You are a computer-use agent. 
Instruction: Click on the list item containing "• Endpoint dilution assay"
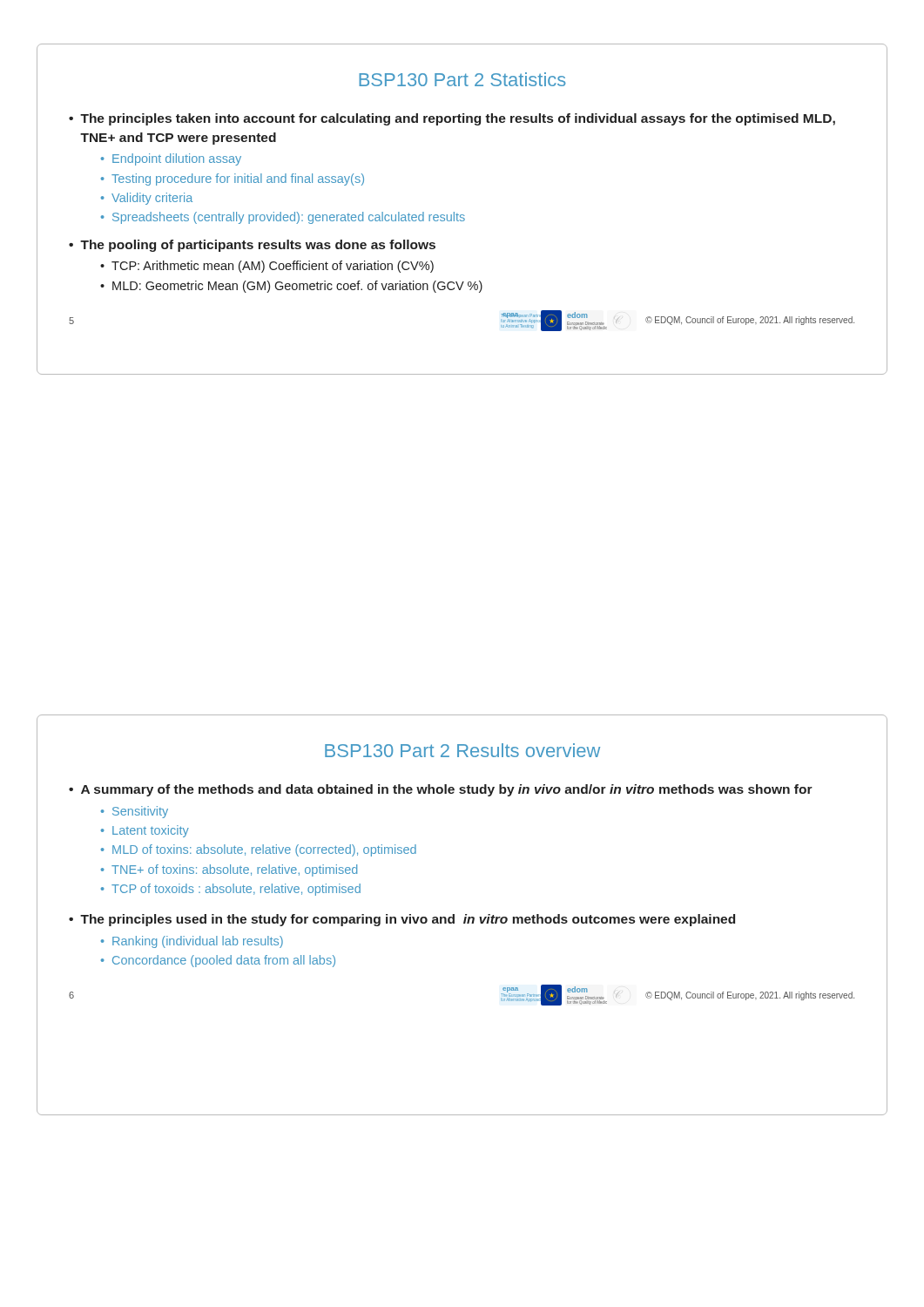tap(171, 159)
